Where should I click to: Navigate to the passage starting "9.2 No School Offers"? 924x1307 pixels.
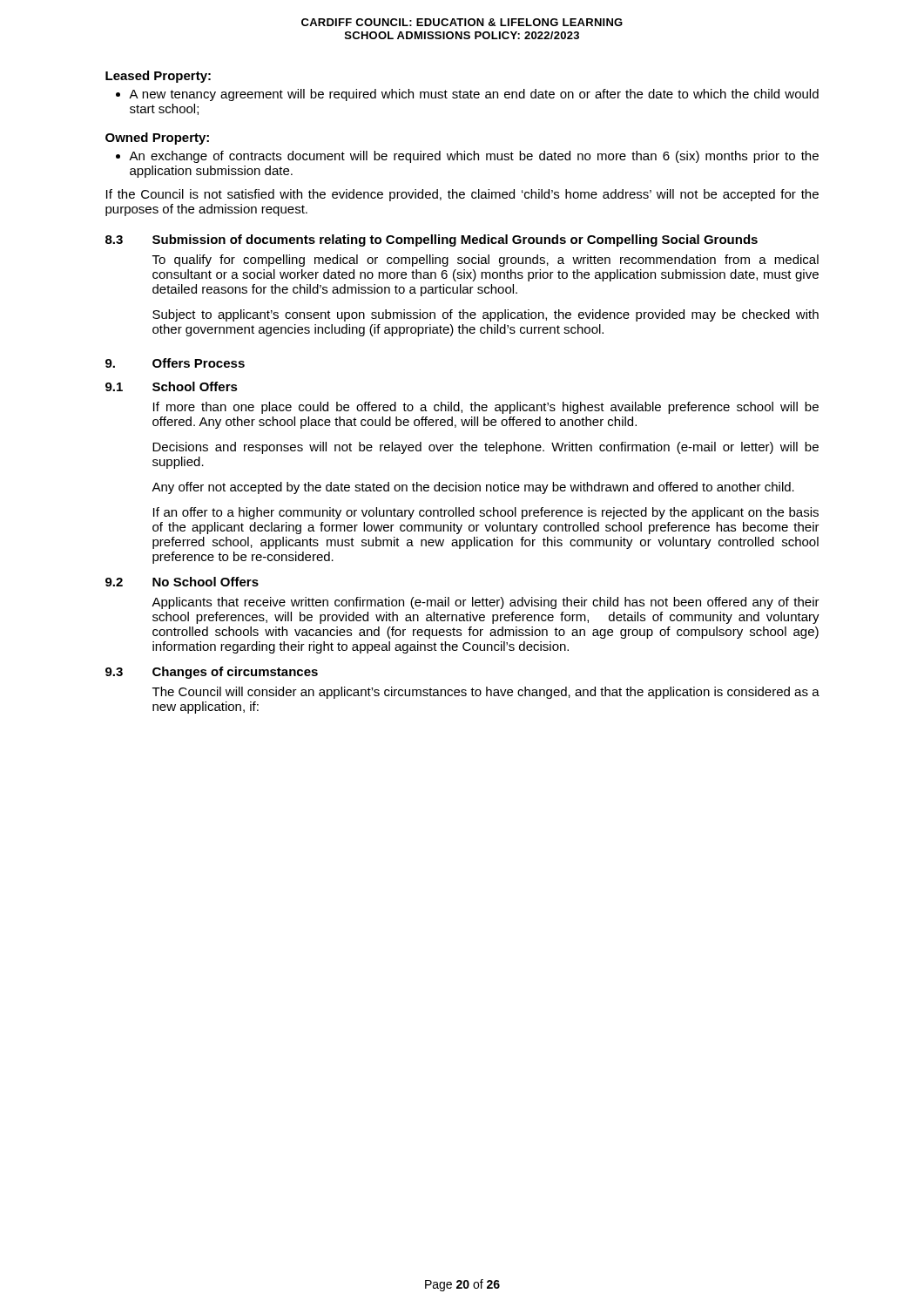pyautogui.click(x=182, y=582)
